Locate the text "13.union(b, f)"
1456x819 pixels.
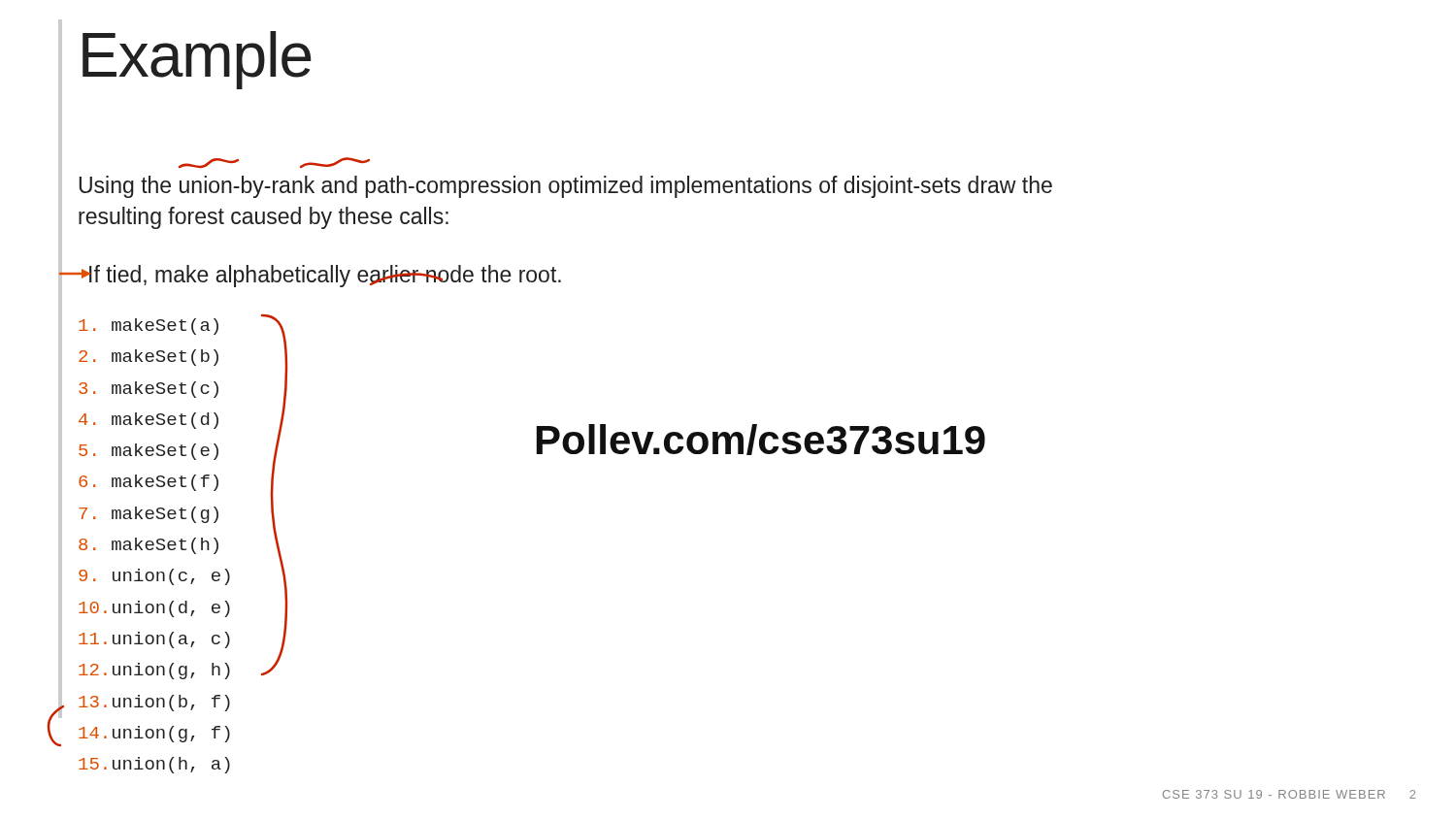155,702
